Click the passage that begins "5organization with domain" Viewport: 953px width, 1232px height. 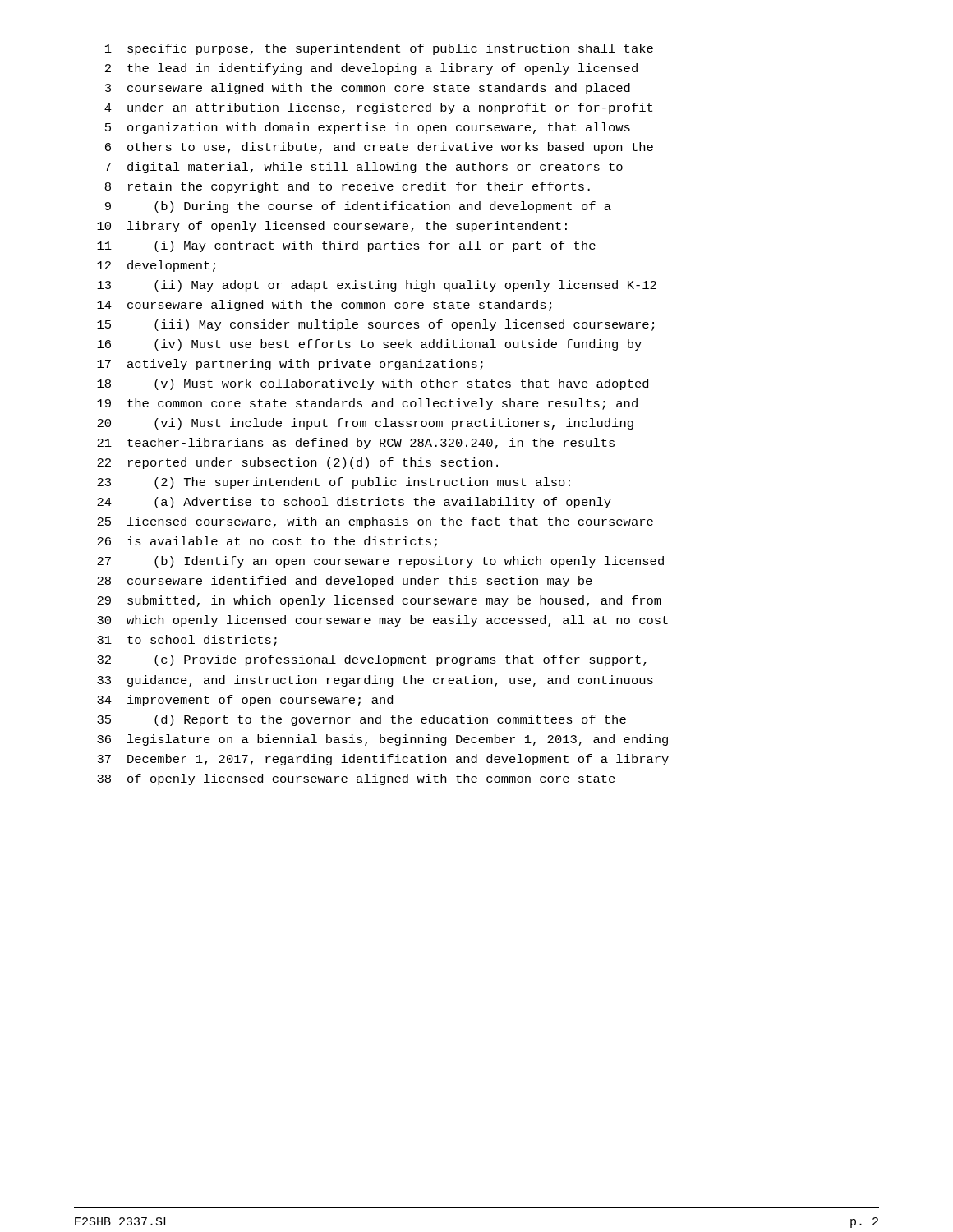pyautogui.click(x=476, y=128)
